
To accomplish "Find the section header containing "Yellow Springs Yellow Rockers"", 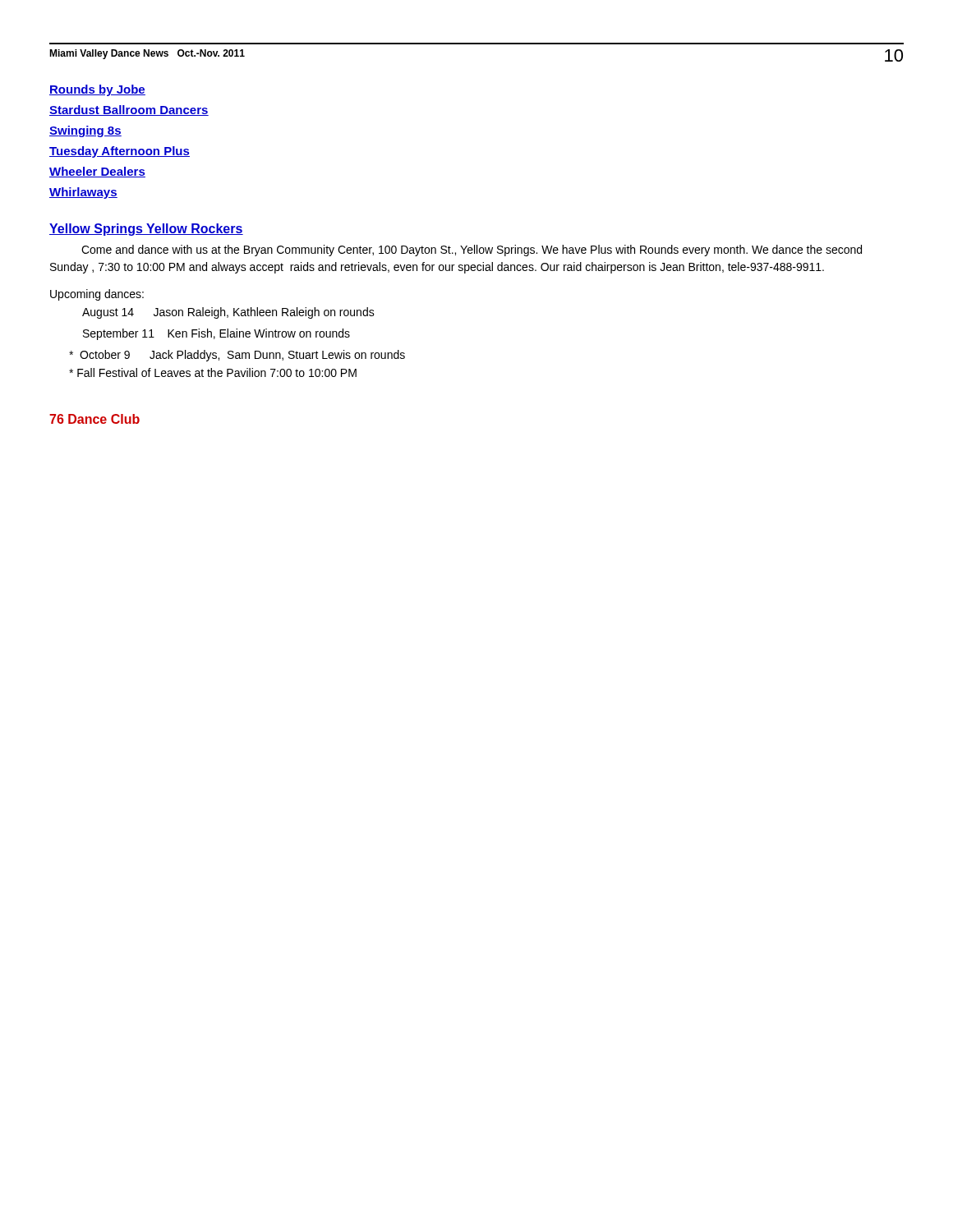I will 146,229.
